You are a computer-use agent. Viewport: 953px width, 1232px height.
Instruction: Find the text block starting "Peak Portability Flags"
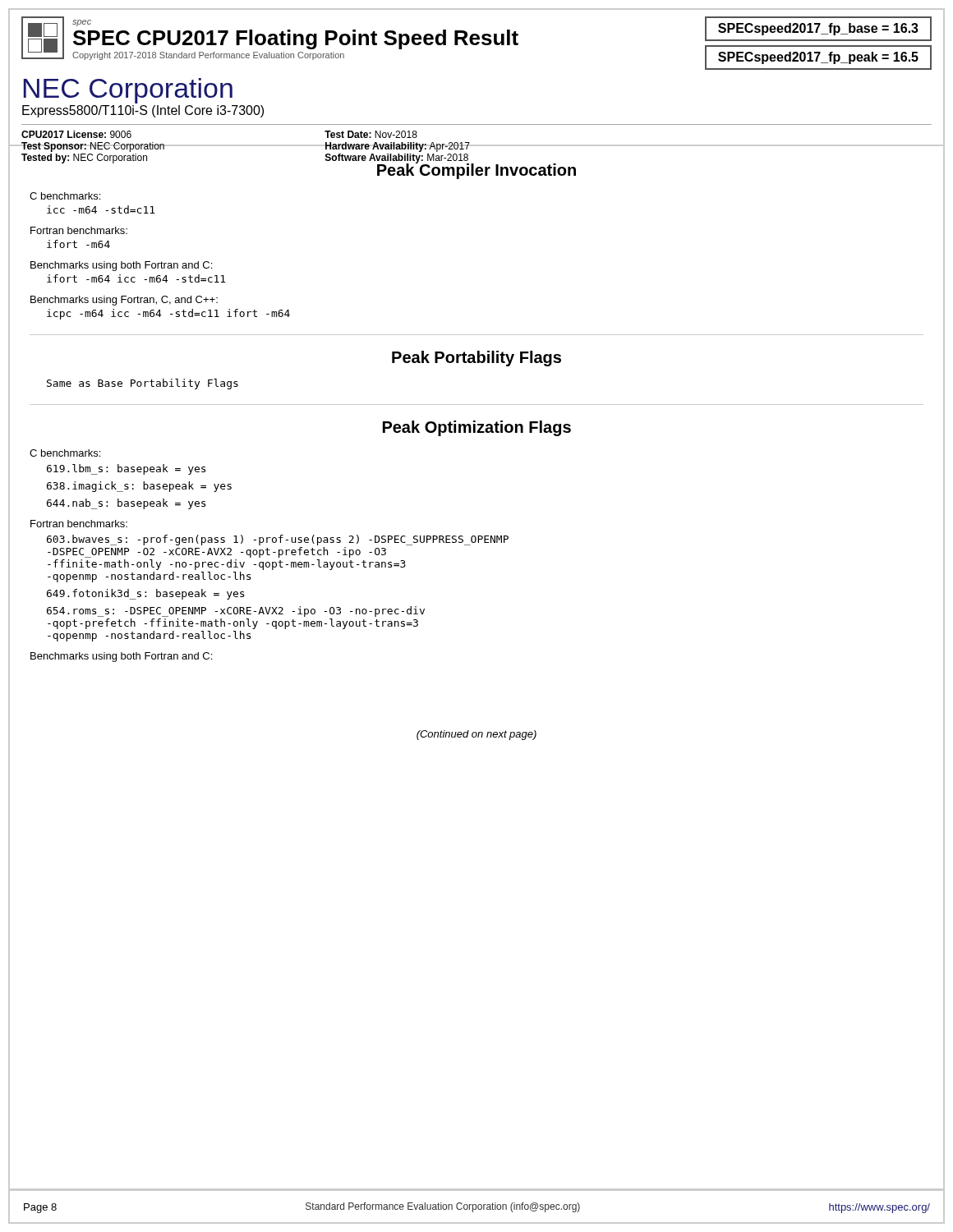[476, 357]
